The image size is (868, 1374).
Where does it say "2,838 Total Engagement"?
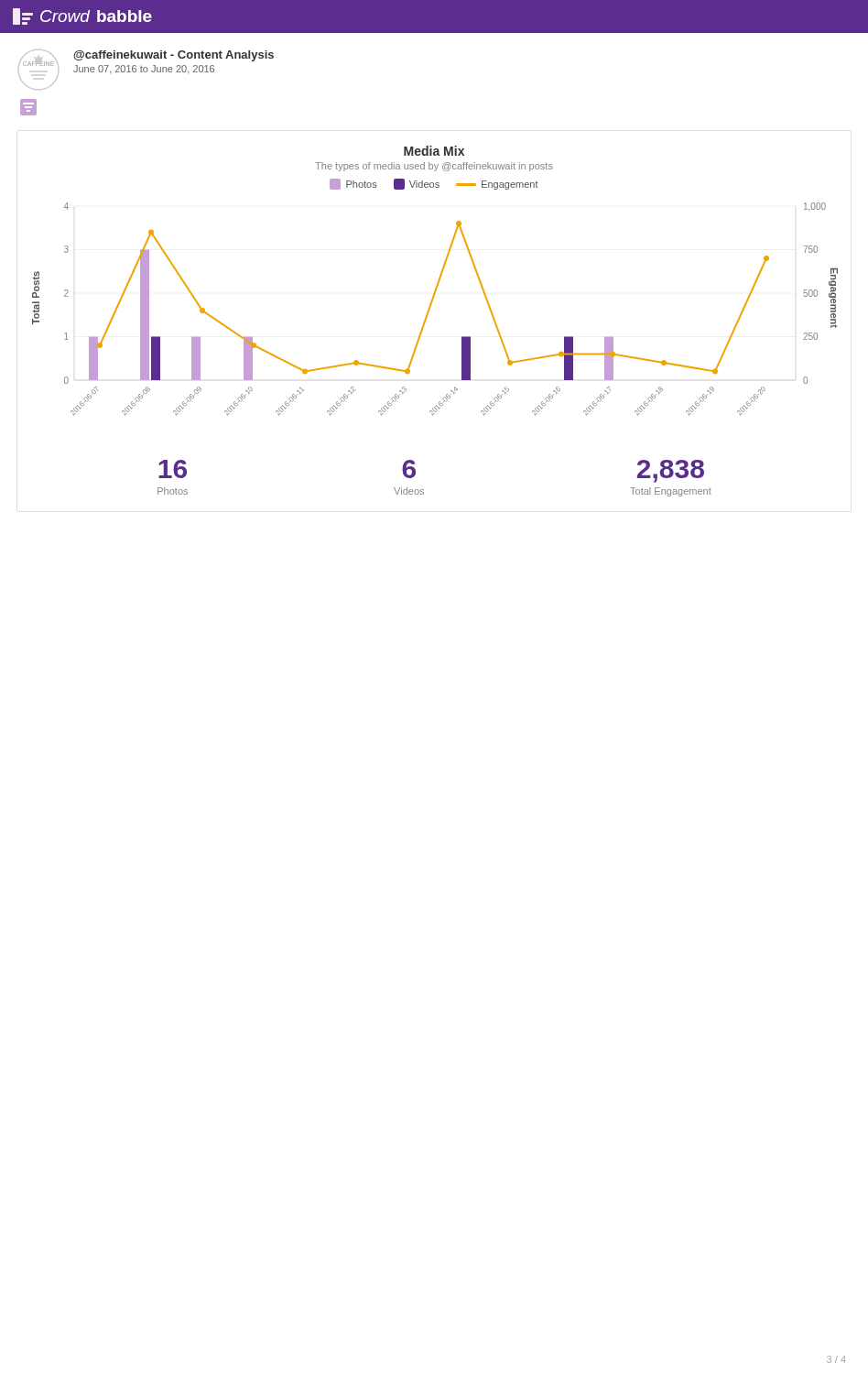(x=671, y=475)
